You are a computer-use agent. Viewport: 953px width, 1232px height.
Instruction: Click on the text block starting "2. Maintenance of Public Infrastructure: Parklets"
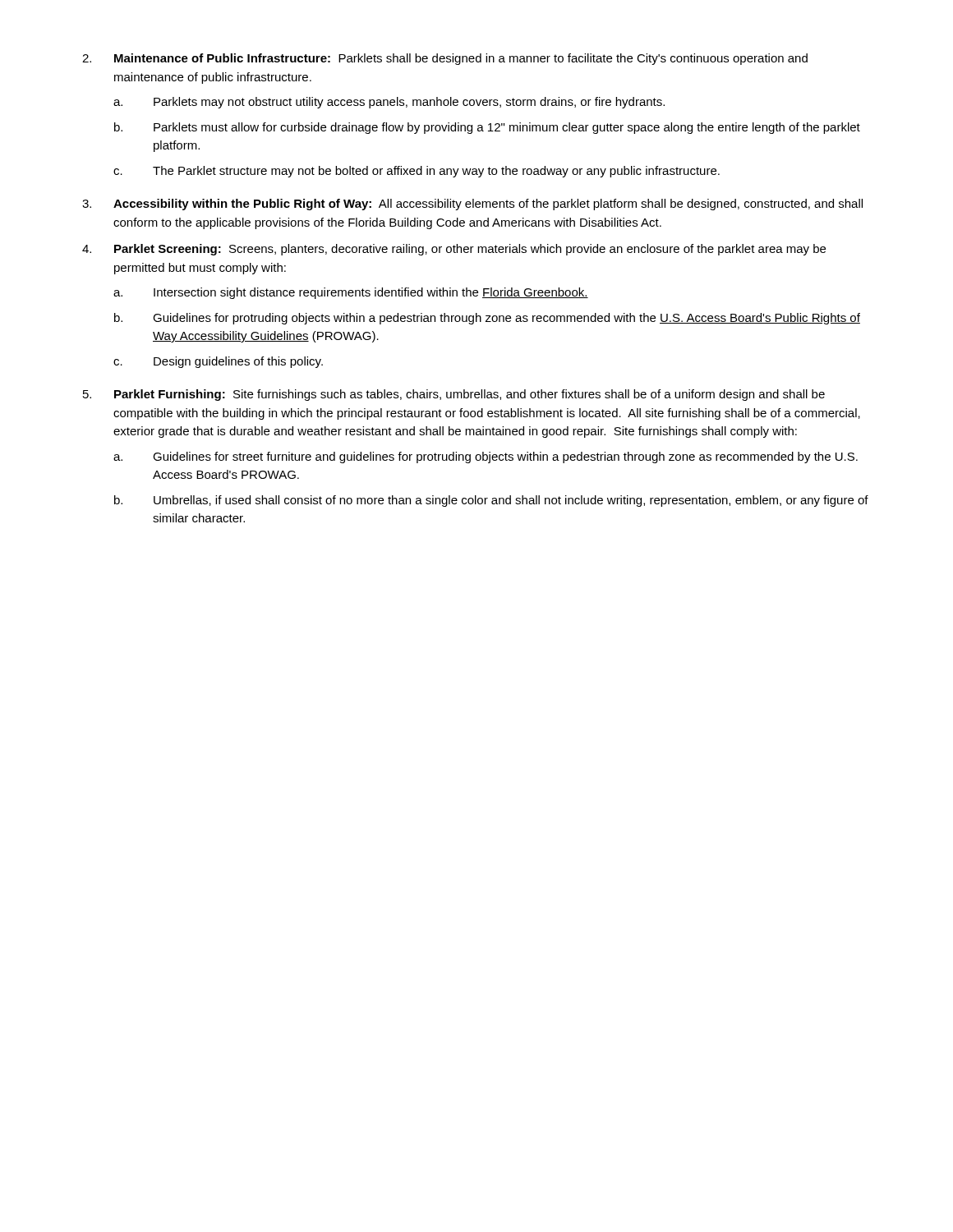click(476, 118)
